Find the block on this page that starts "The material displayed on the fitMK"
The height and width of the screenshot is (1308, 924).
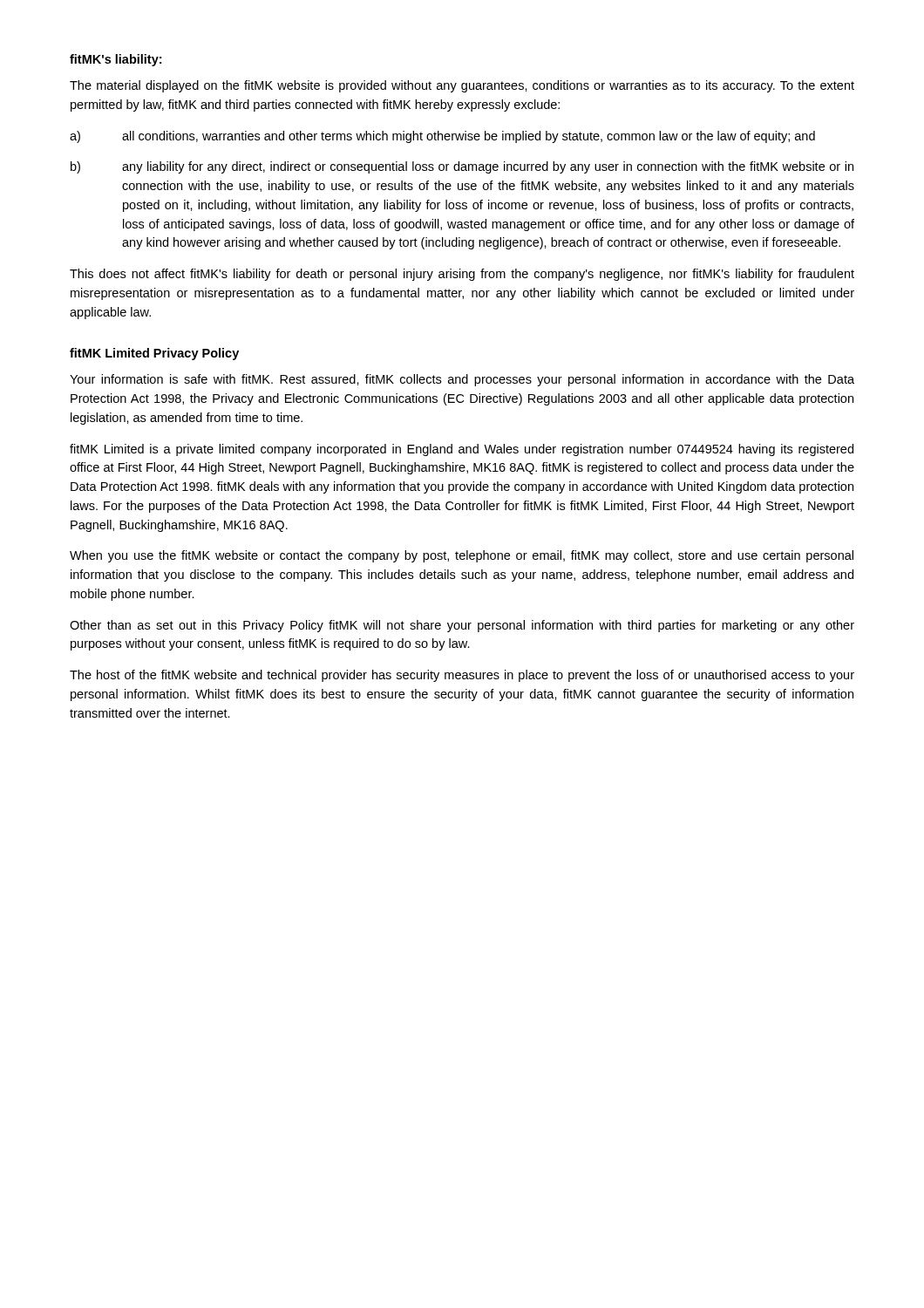(462, 95)
